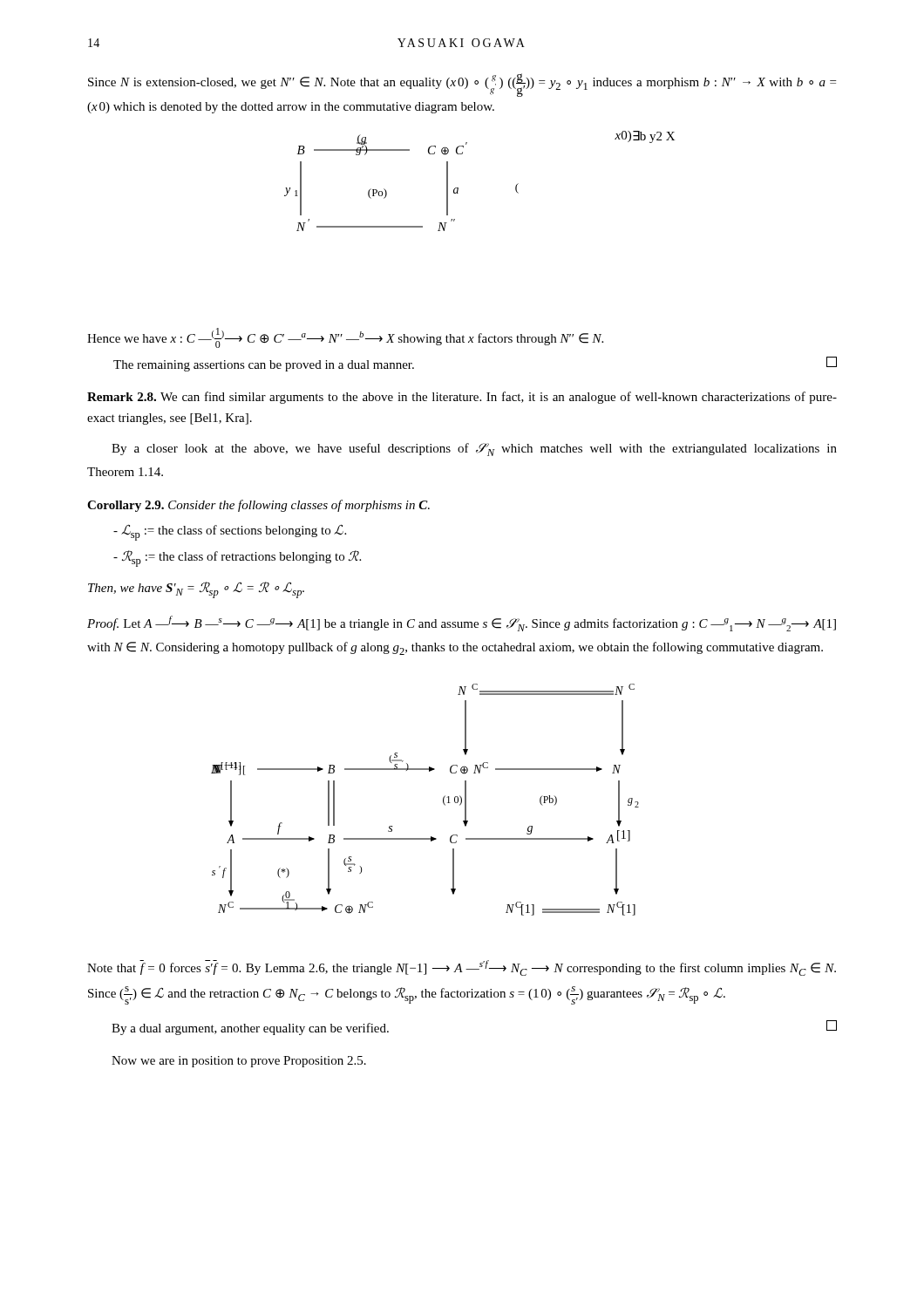Screen dimensions: 1308x924
Task: Point to the passage starting "ℒsp := the class of"
Action: tap(230, 532)
